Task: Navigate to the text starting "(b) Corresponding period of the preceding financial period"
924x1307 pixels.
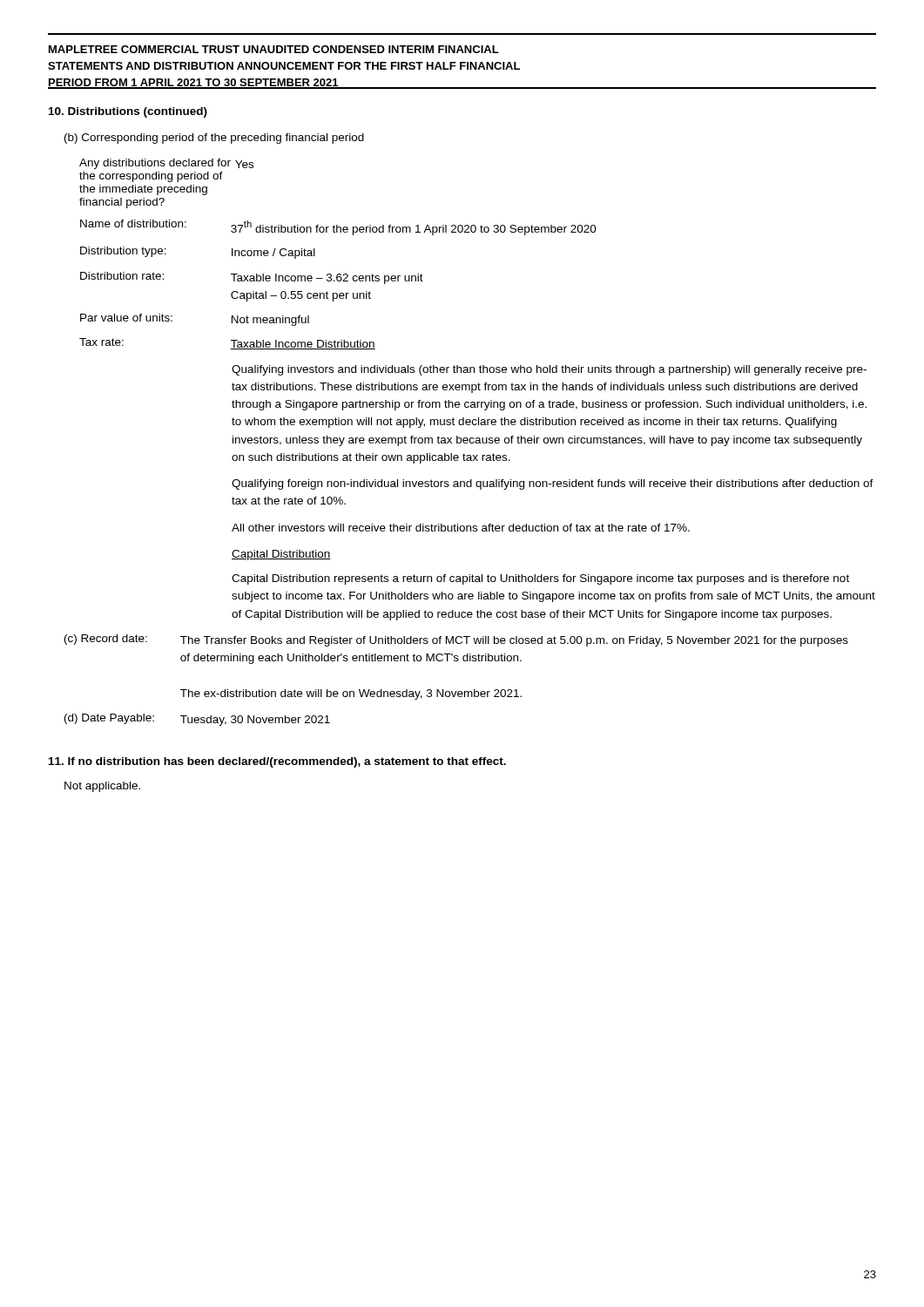Action: pos(214,139)
